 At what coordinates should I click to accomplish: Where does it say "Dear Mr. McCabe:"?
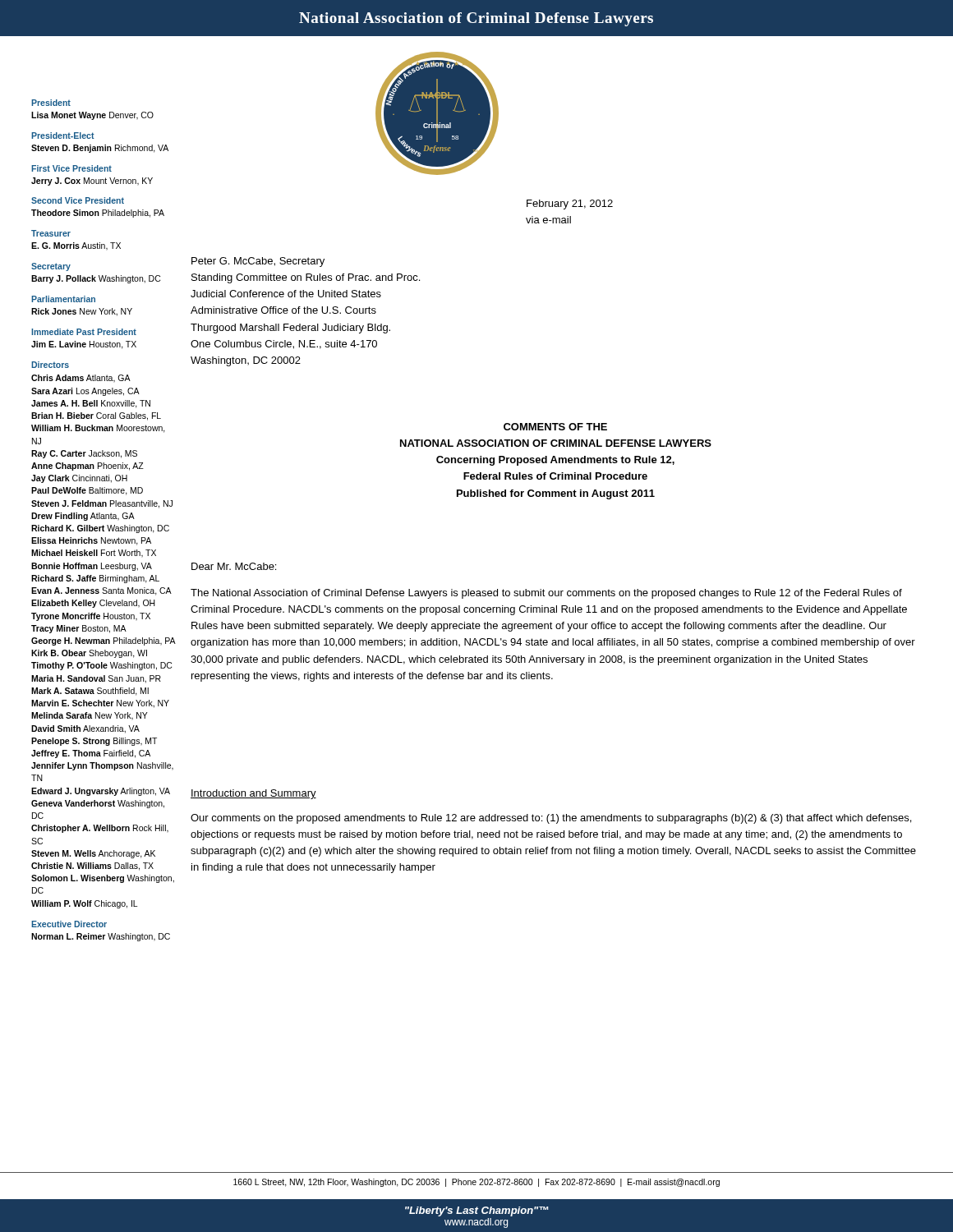click(x=234, y=566)
